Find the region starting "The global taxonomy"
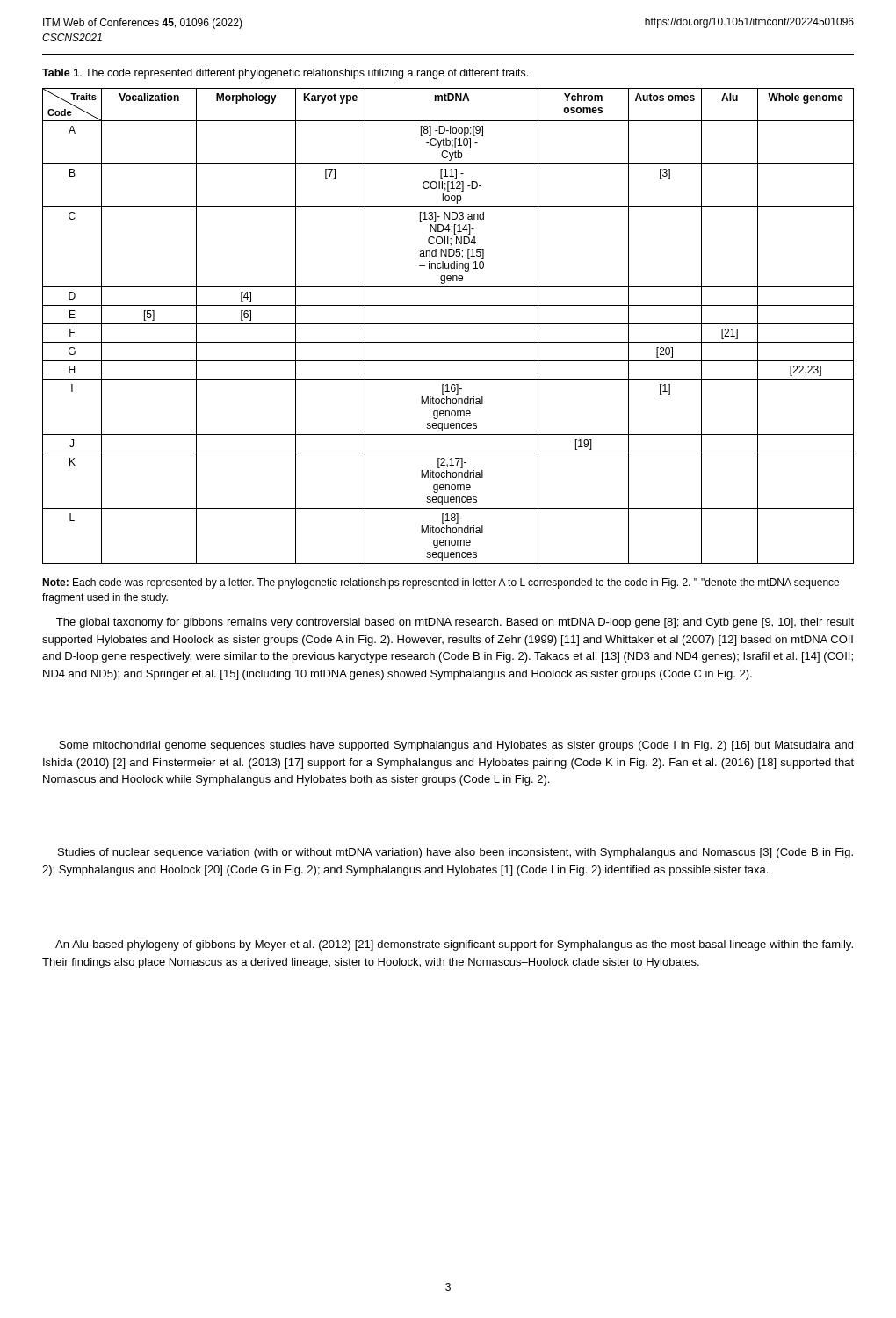The height and width of the screenshot is (1318, 896). pyautogui.click(x=448, y=647)
